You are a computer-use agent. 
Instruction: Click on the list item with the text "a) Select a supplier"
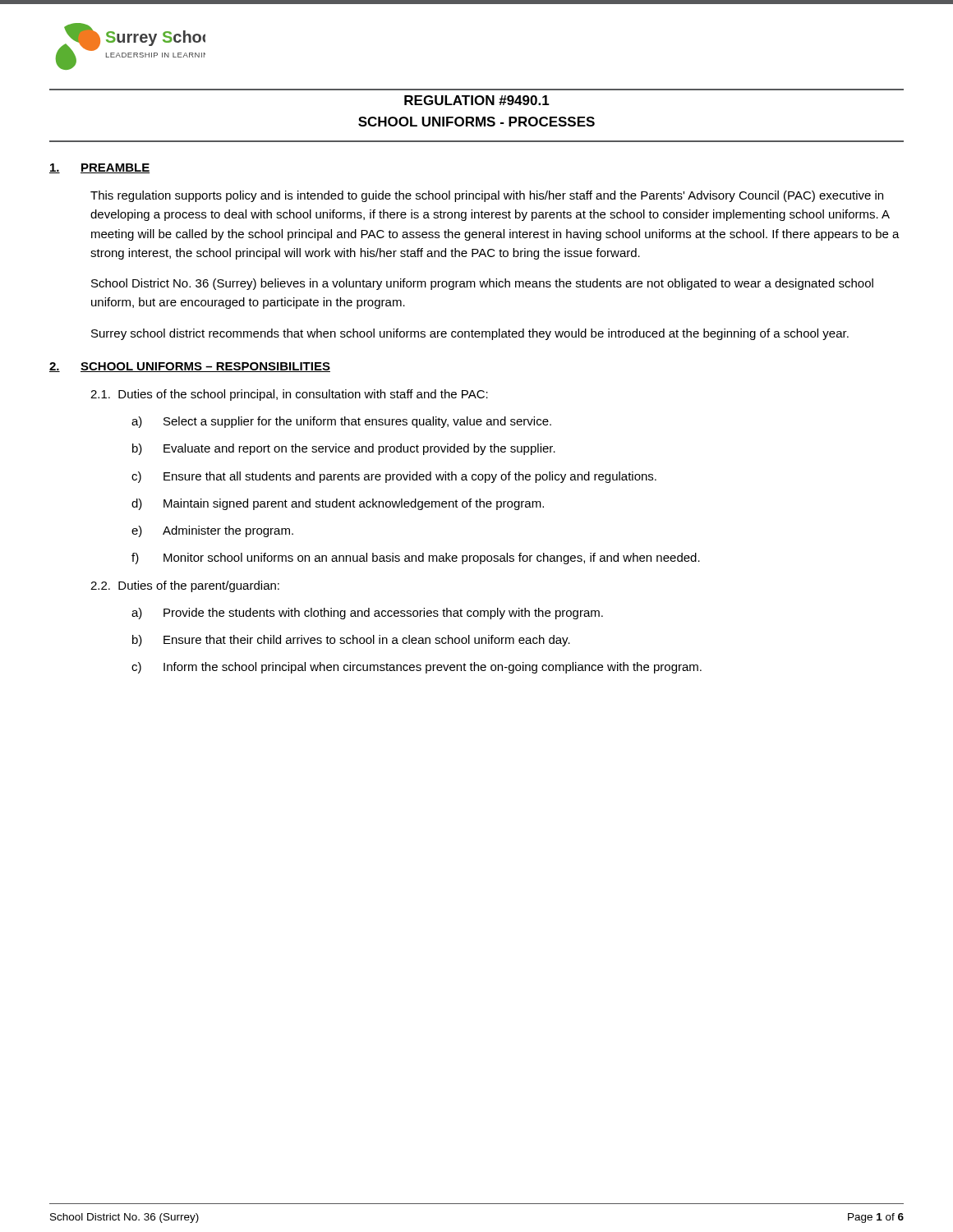[x=518, y=421]
